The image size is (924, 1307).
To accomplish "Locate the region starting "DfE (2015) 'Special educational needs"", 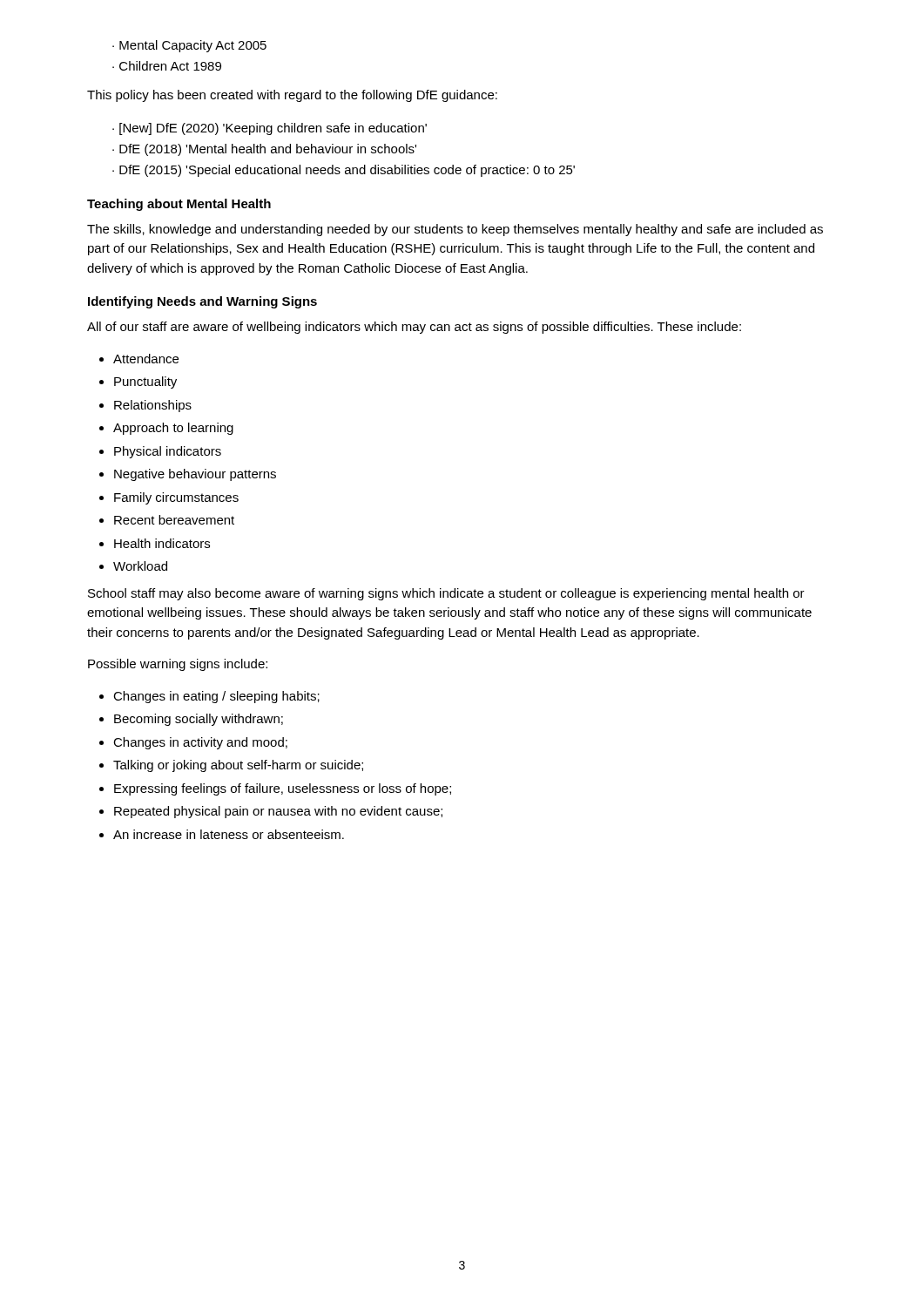I will [x=462, y=170].
